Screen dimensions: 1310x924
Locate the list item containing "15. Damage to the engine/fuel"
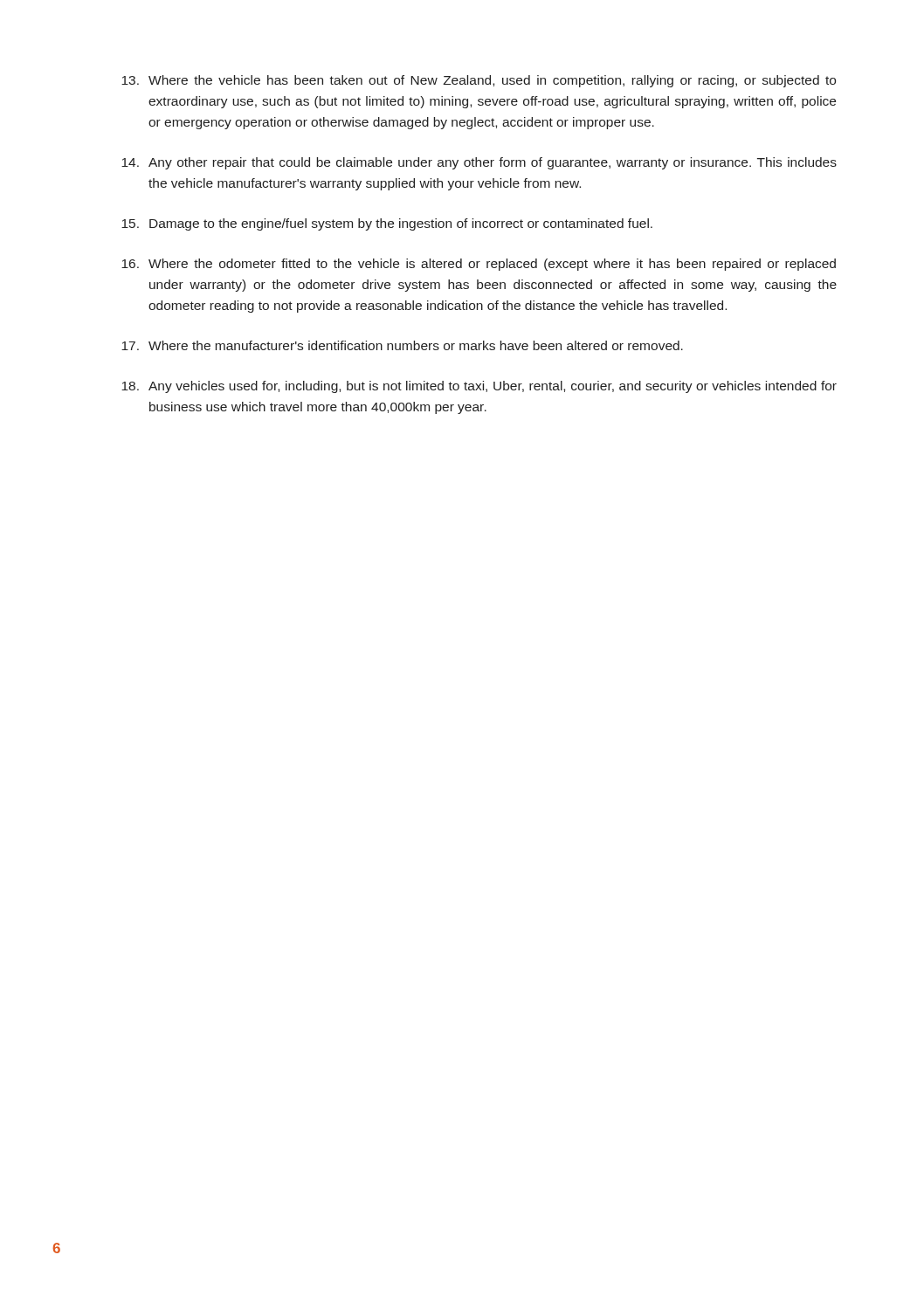tap(462, 224)
